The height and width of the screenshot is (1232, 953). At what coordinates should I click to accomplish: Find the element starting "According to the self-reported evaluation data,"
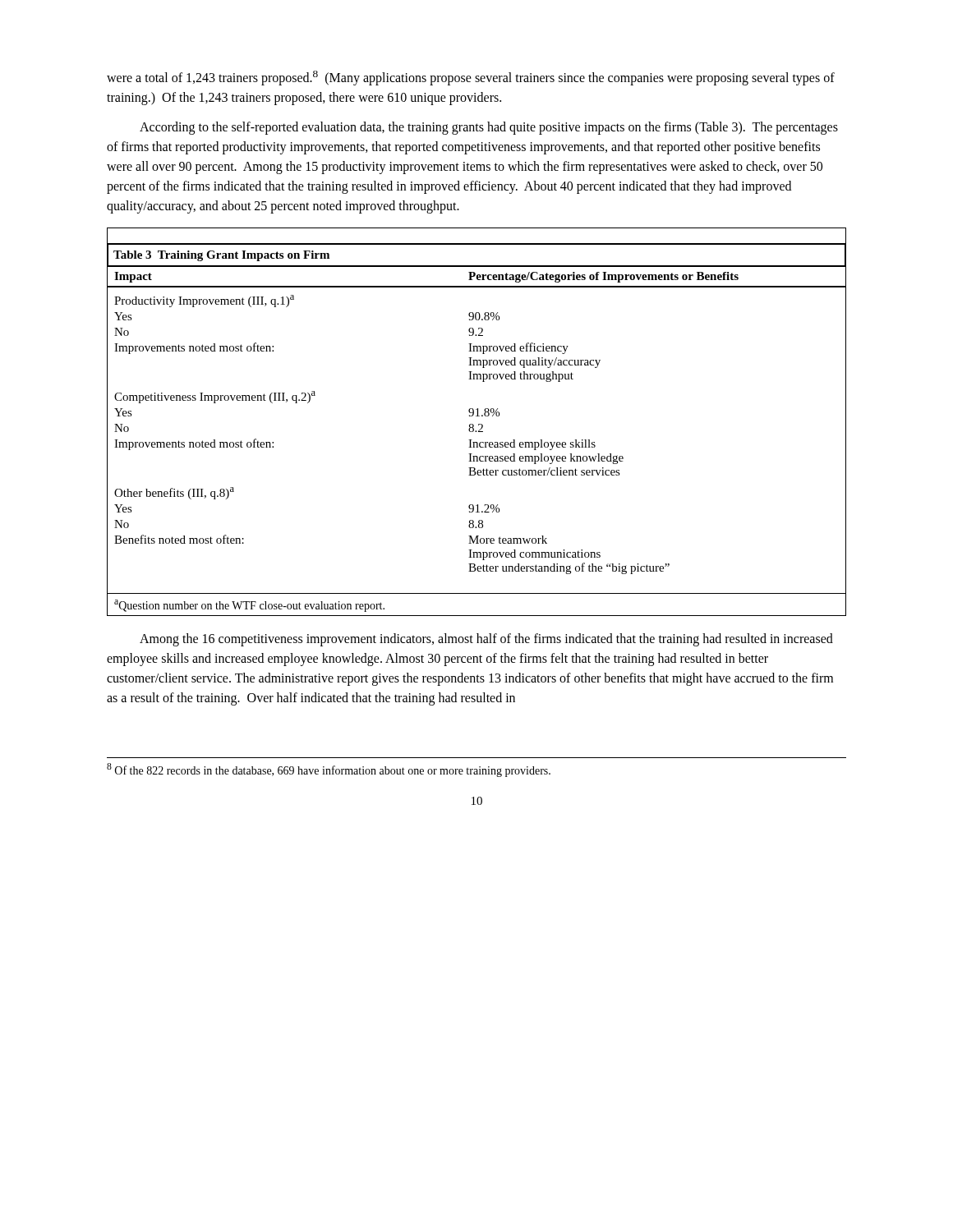coord(472,167)
